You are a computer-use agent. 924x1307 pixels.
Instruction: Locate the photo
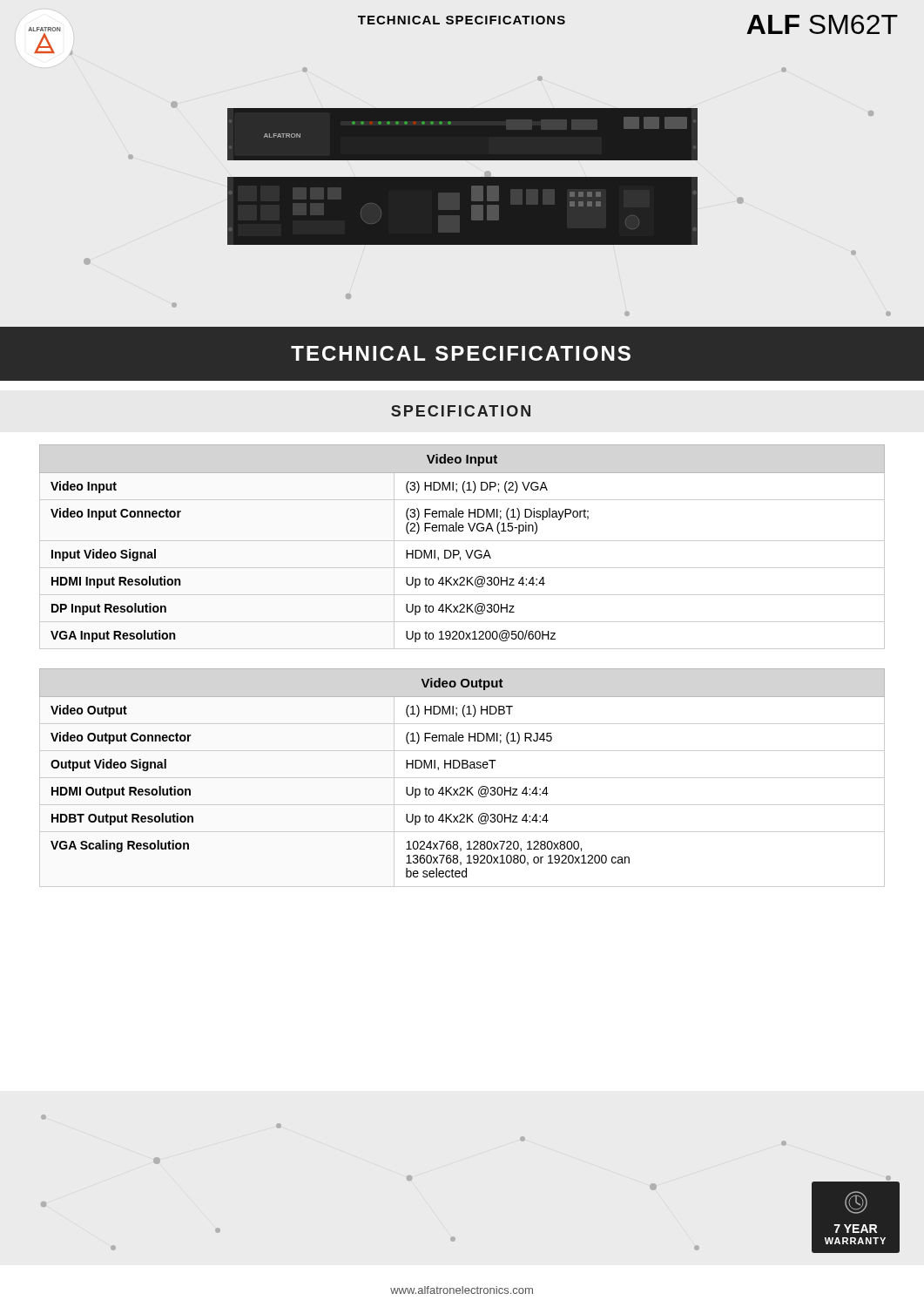[462, 176]
